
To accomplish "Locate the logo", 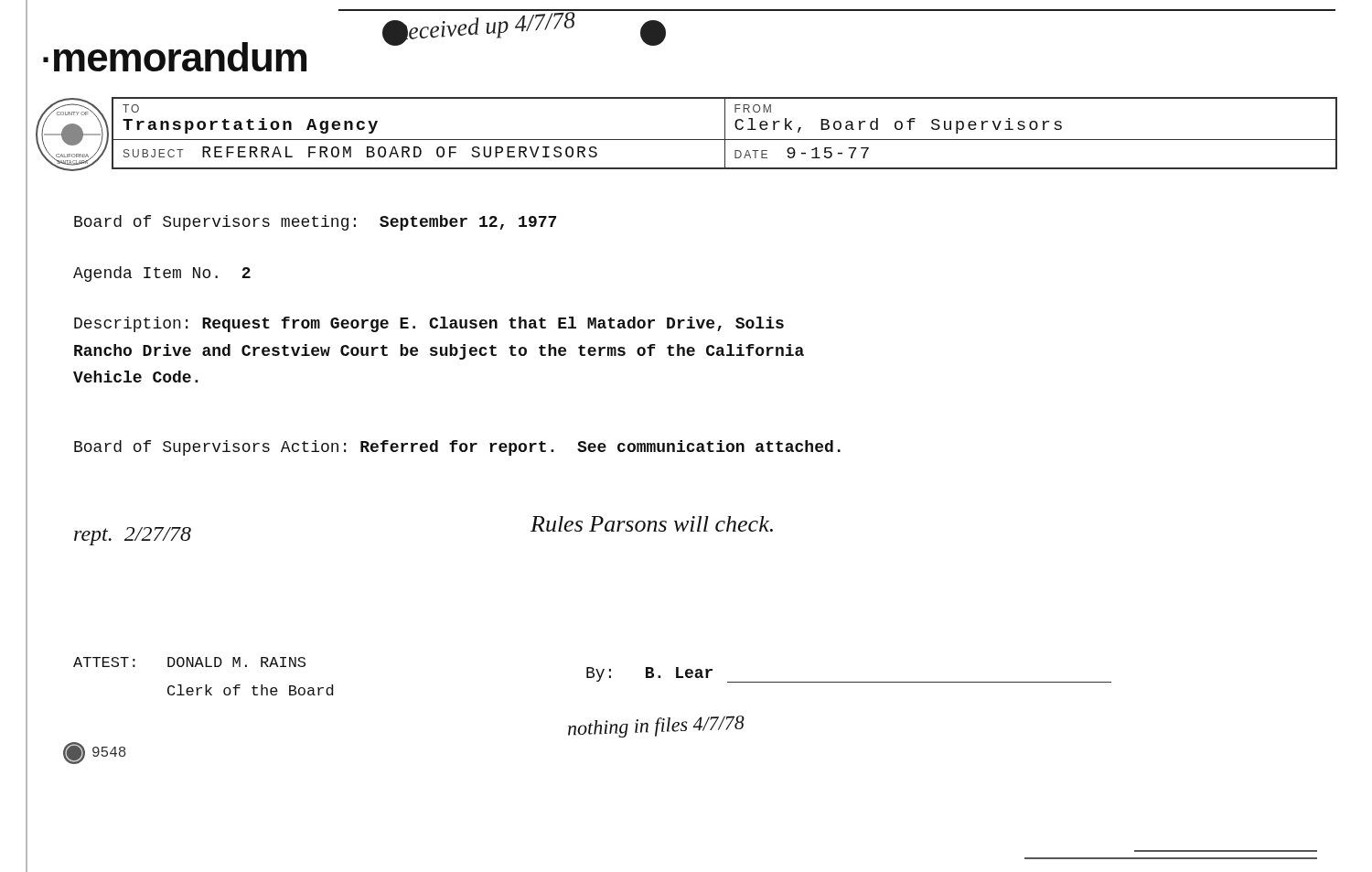I will pyautogui.click(x=72, y=135).
